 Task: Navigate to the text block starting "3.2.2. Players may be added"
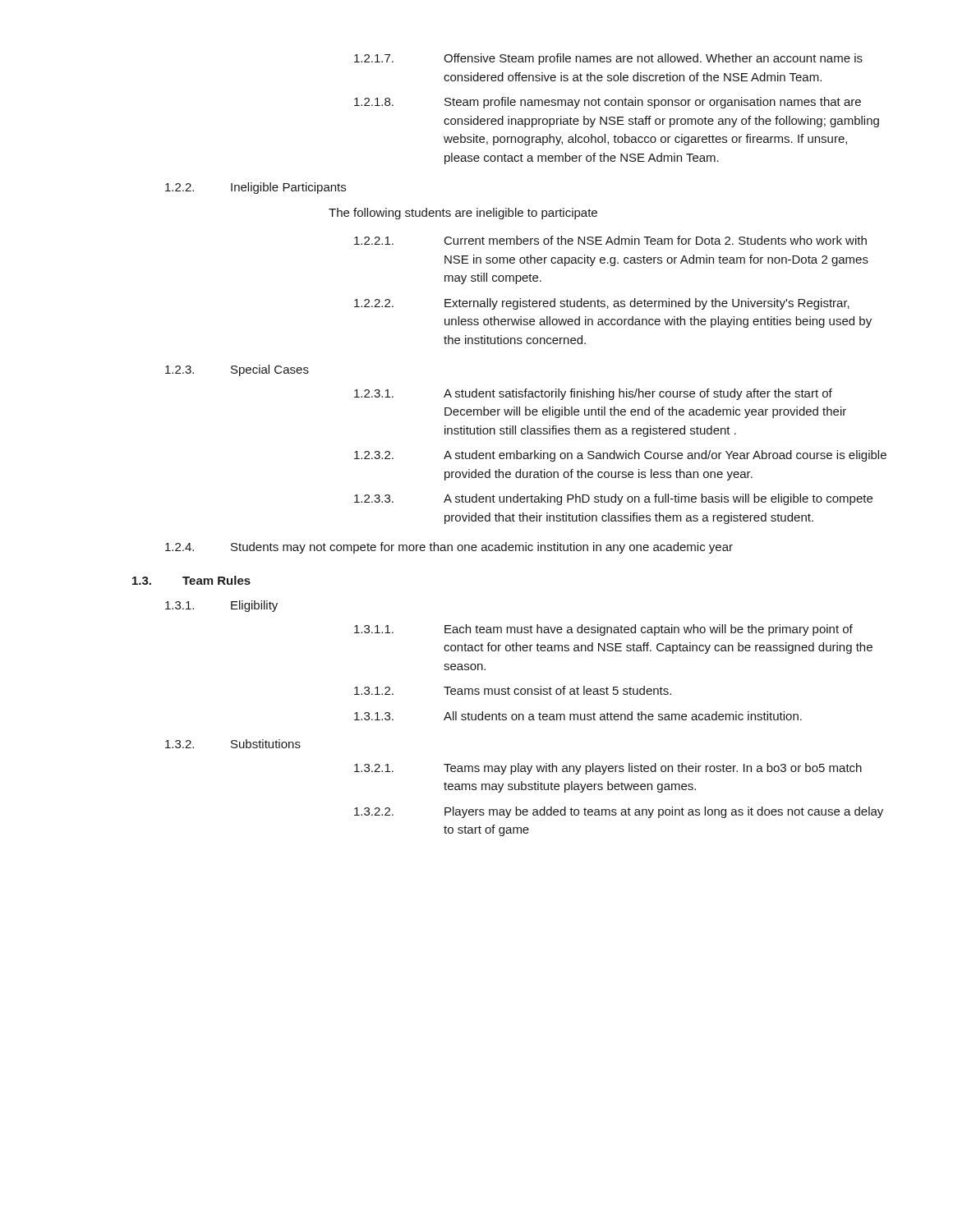pyautogui.click(x=620, y=821)
